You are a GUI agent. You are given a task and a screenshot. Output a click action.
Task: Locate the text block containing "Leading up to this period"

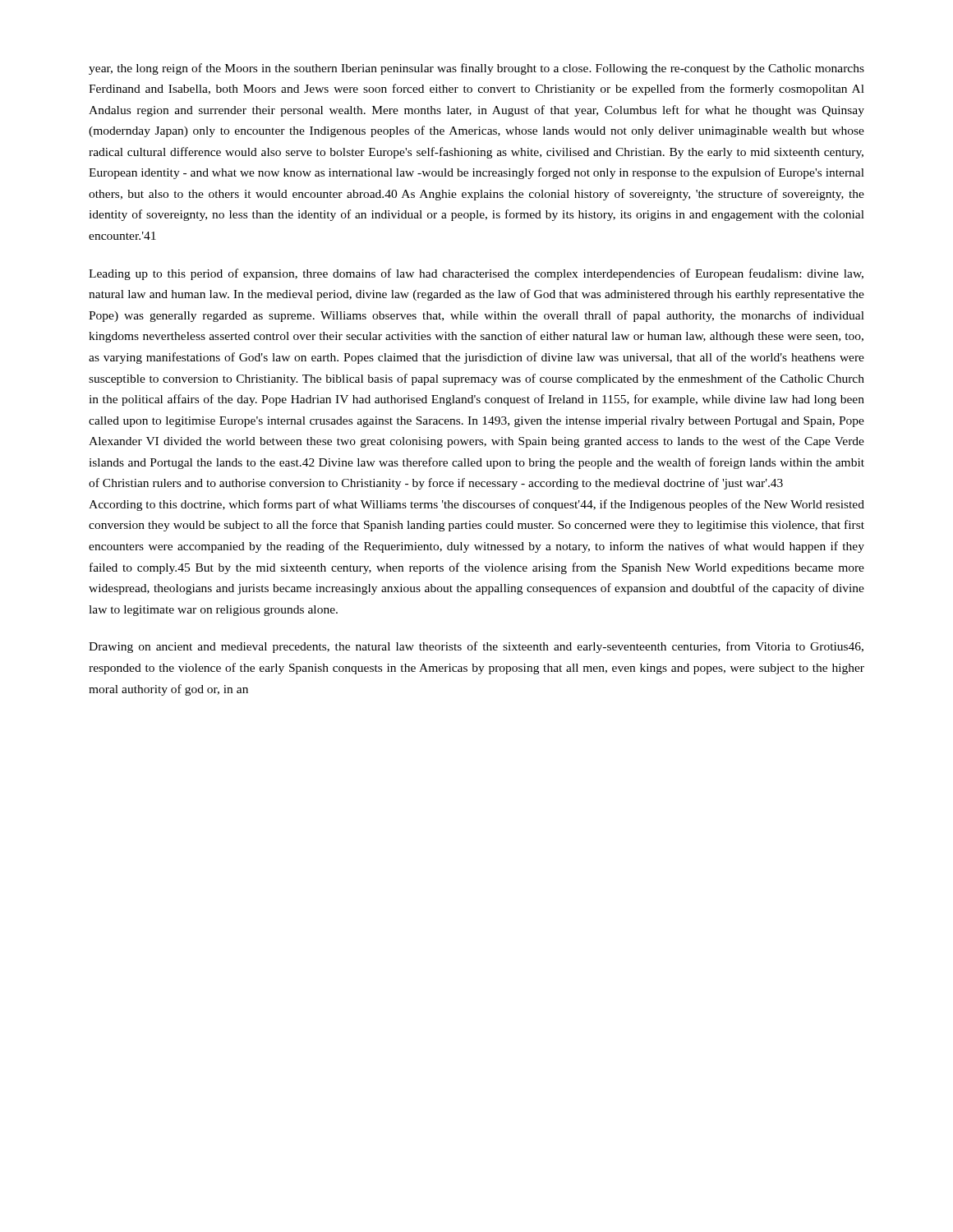pos(476,441)
